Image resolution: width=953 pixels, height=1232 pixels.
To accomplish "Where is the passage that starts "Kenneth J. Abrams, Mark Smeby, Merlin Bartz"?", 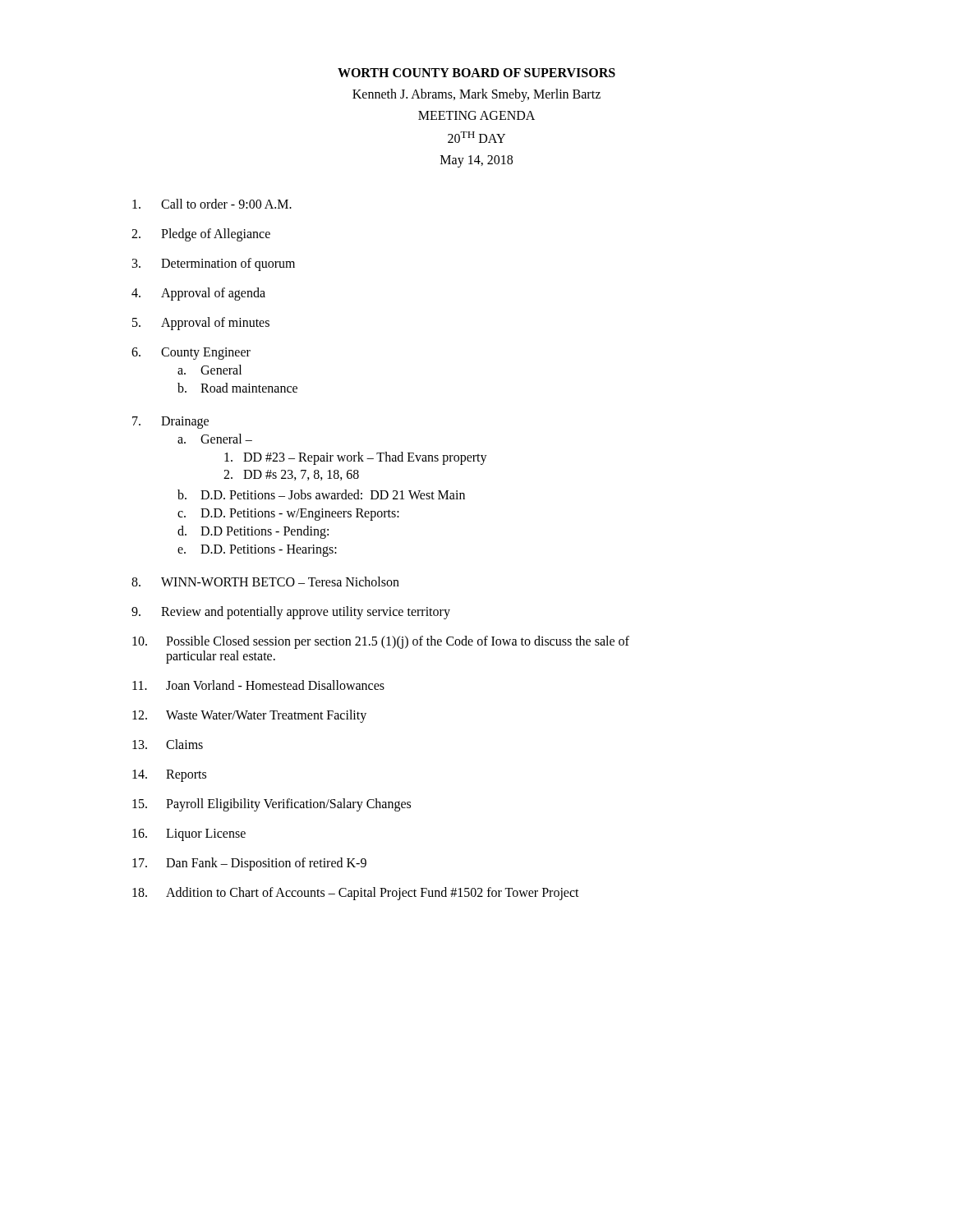I will [476, 127].
